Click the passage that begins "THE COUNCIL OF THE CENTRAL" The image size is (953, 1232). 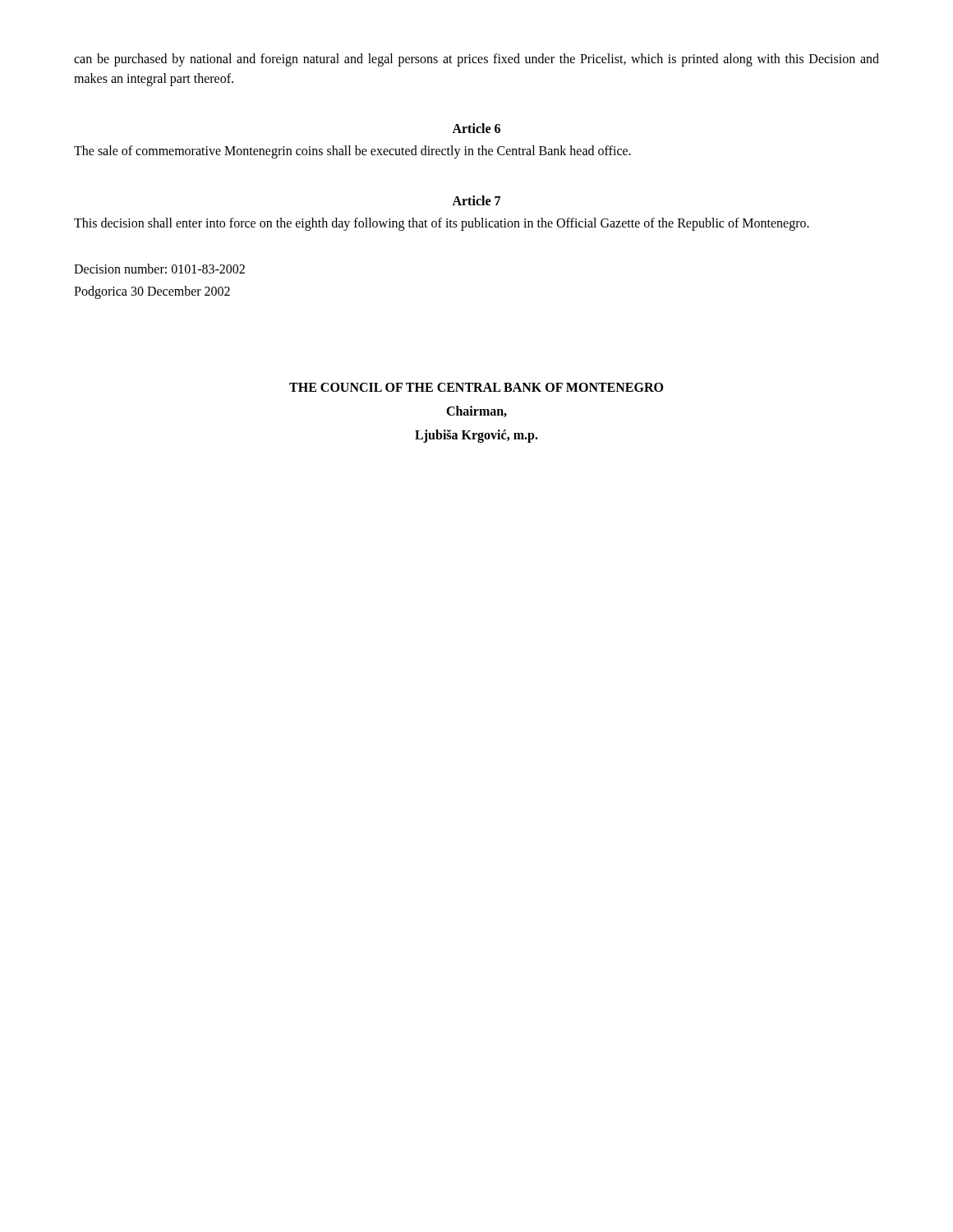[476, 411]
